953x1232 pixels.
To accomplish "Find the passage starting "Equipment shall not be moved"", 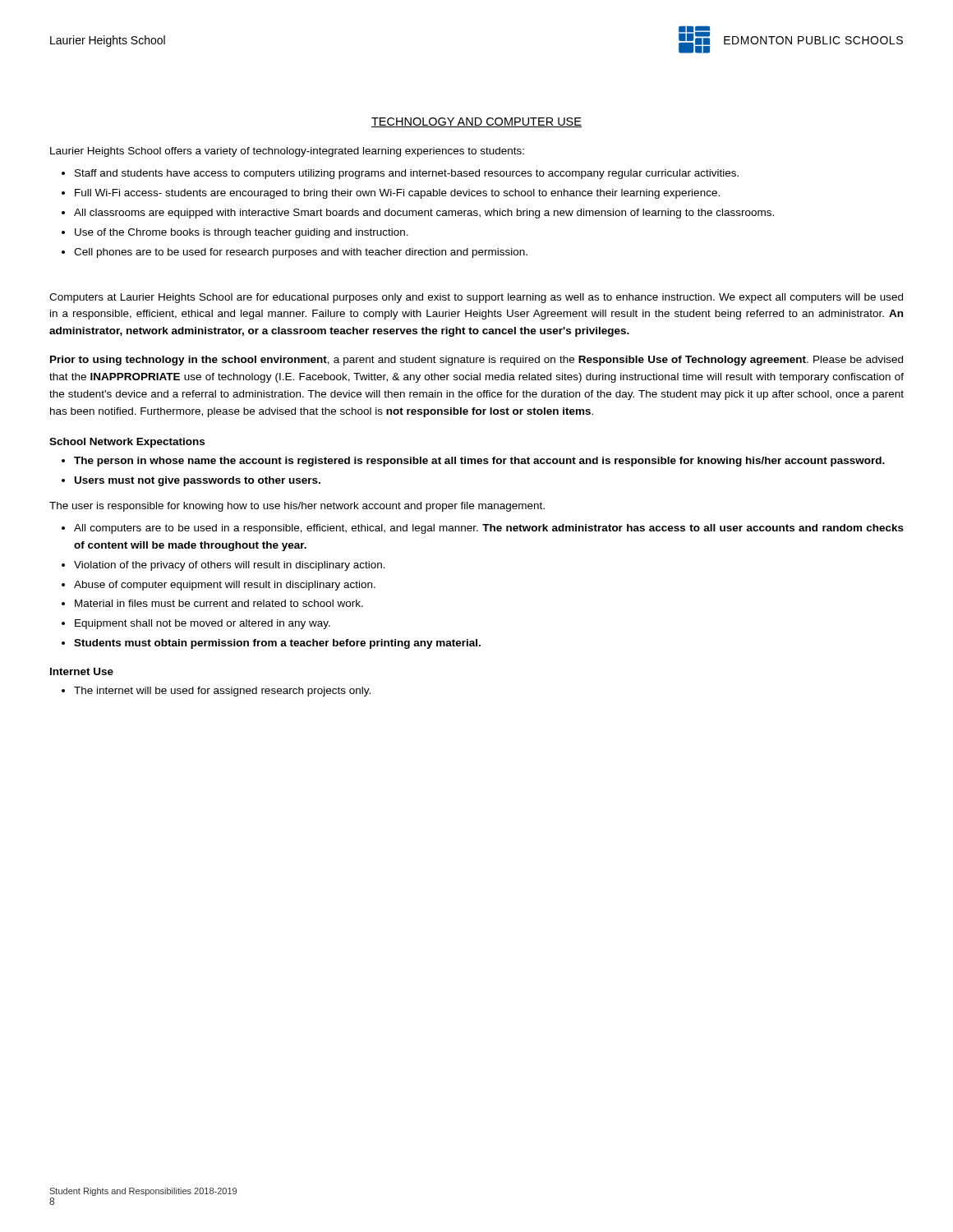I will (x=202, y=623).
